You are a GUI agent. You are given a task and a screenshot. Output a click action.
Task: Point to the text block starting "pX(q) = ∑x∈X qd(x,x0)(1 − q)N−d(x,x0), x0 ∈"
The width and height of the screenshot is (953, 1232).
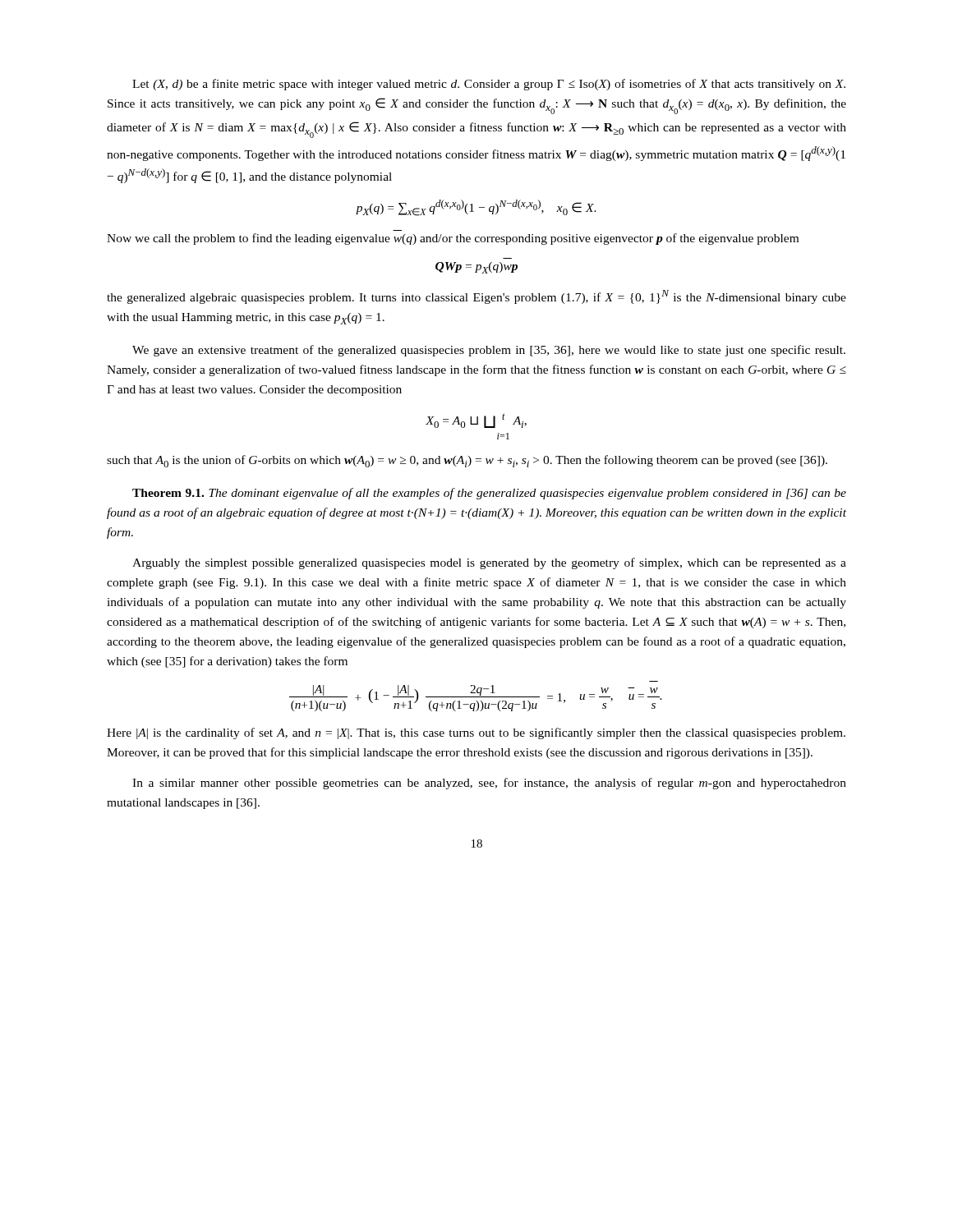click(476, 208)
